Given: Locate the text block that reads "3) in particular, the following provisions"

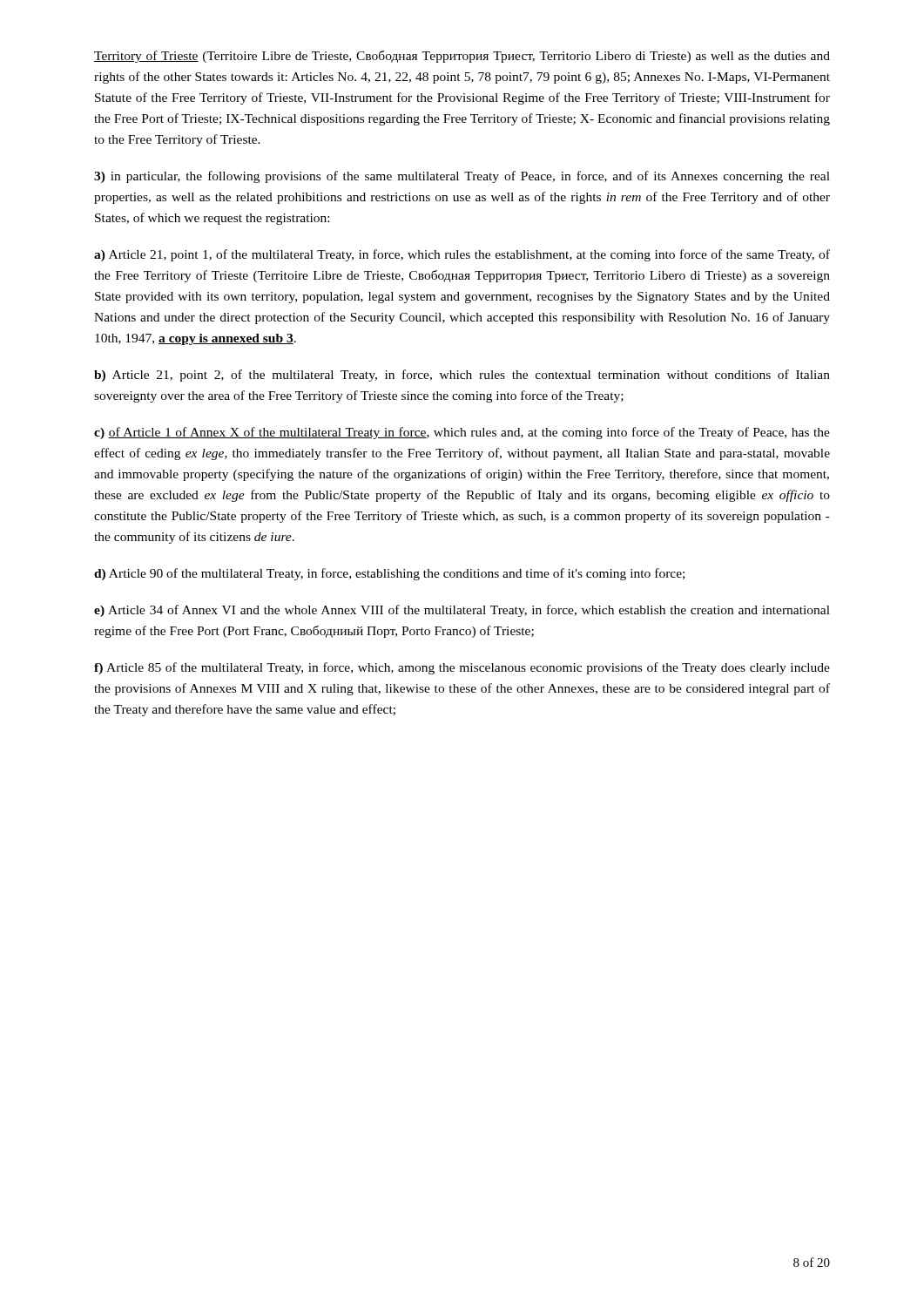Looking at the screenshot, I should [462, 197].
